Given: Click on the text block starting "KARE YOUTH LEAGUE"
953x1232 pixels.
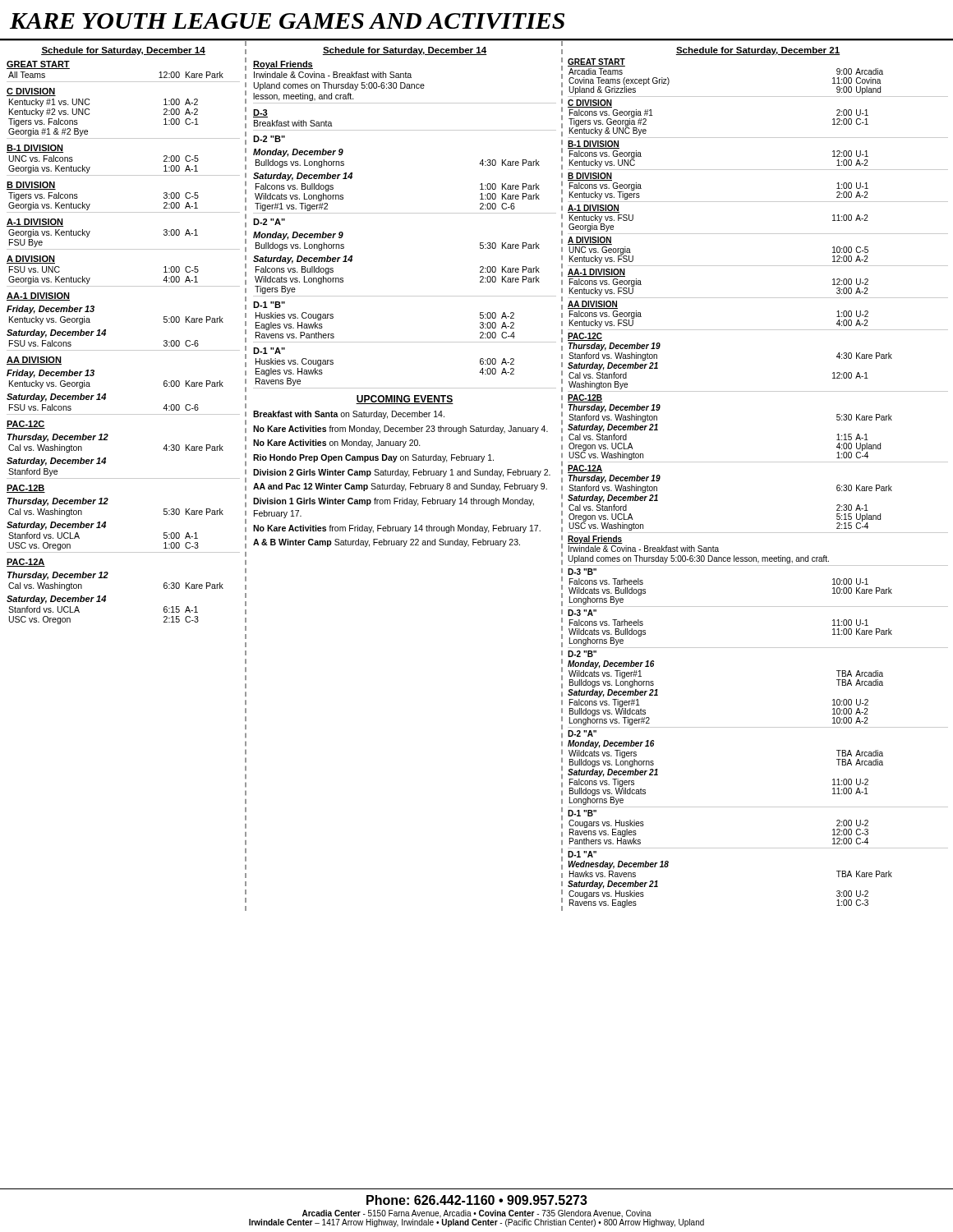Looking at the screenshot, I should coord(477,21).
